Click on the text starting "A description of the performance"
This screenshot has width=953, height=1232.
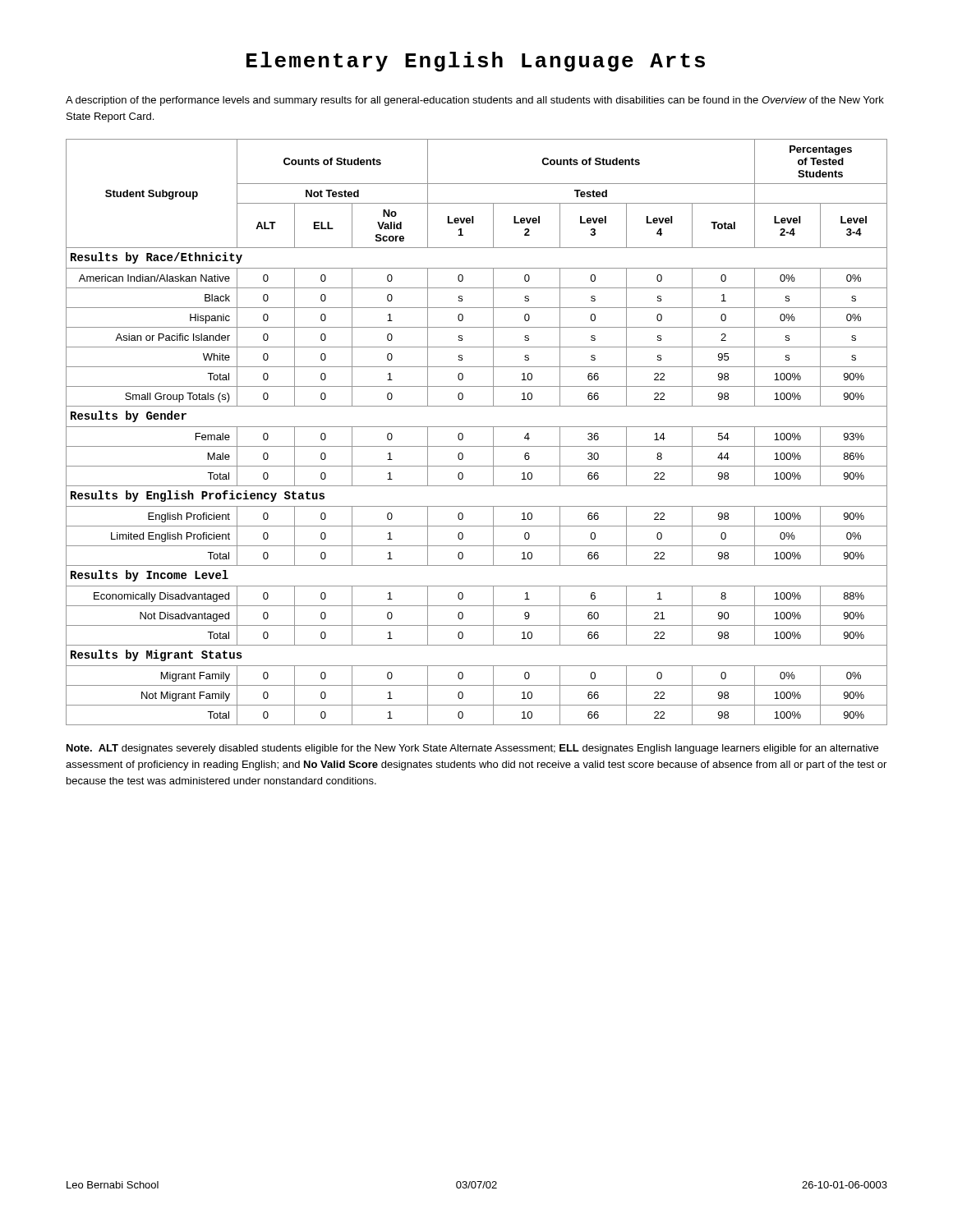click(475, 108)
